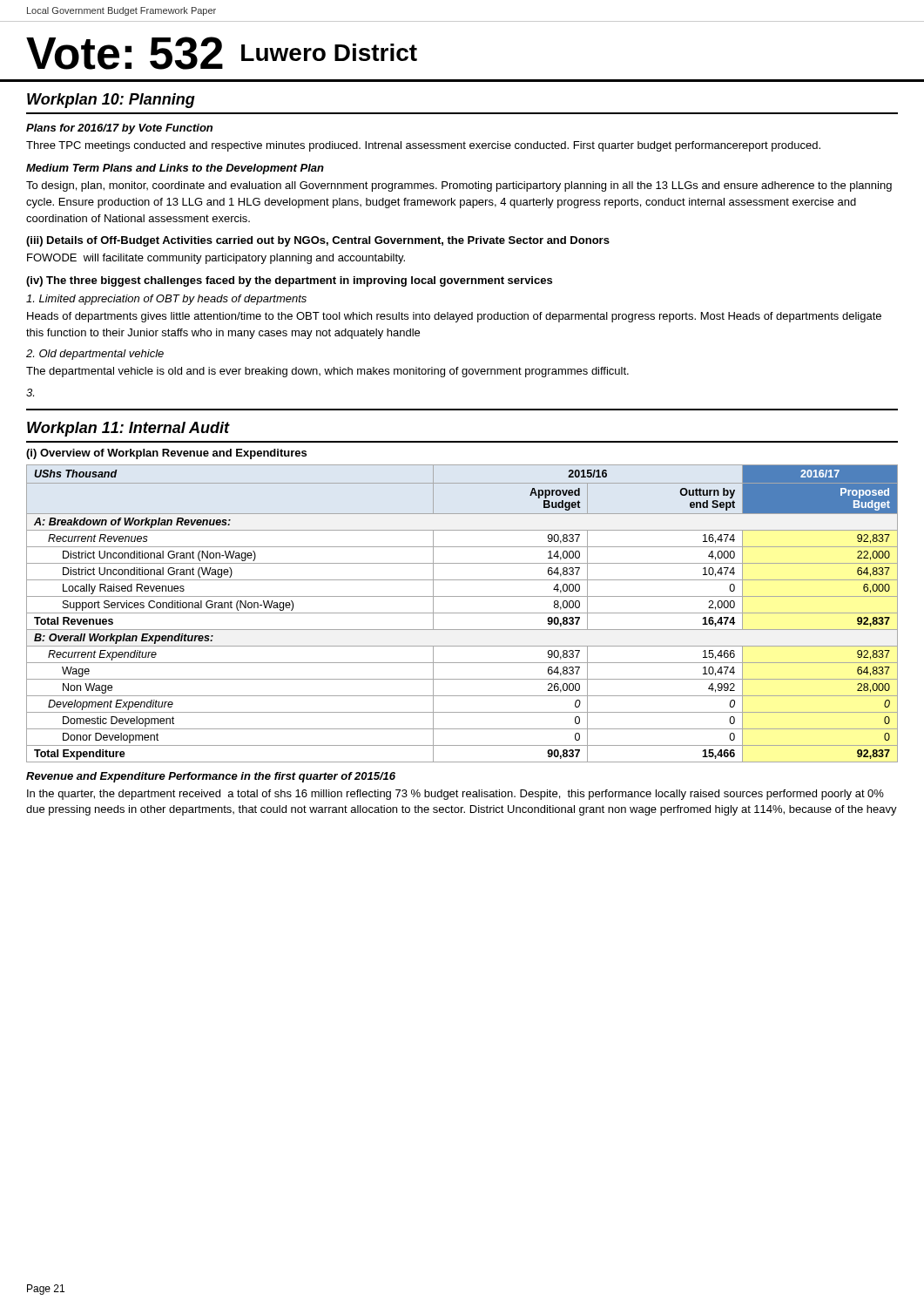This screenshot has width=924, height=1307.
Task: Where is the section header that starts "Revenue and Expenditure Performance in the"?
Action: click(x=211, y=776)
